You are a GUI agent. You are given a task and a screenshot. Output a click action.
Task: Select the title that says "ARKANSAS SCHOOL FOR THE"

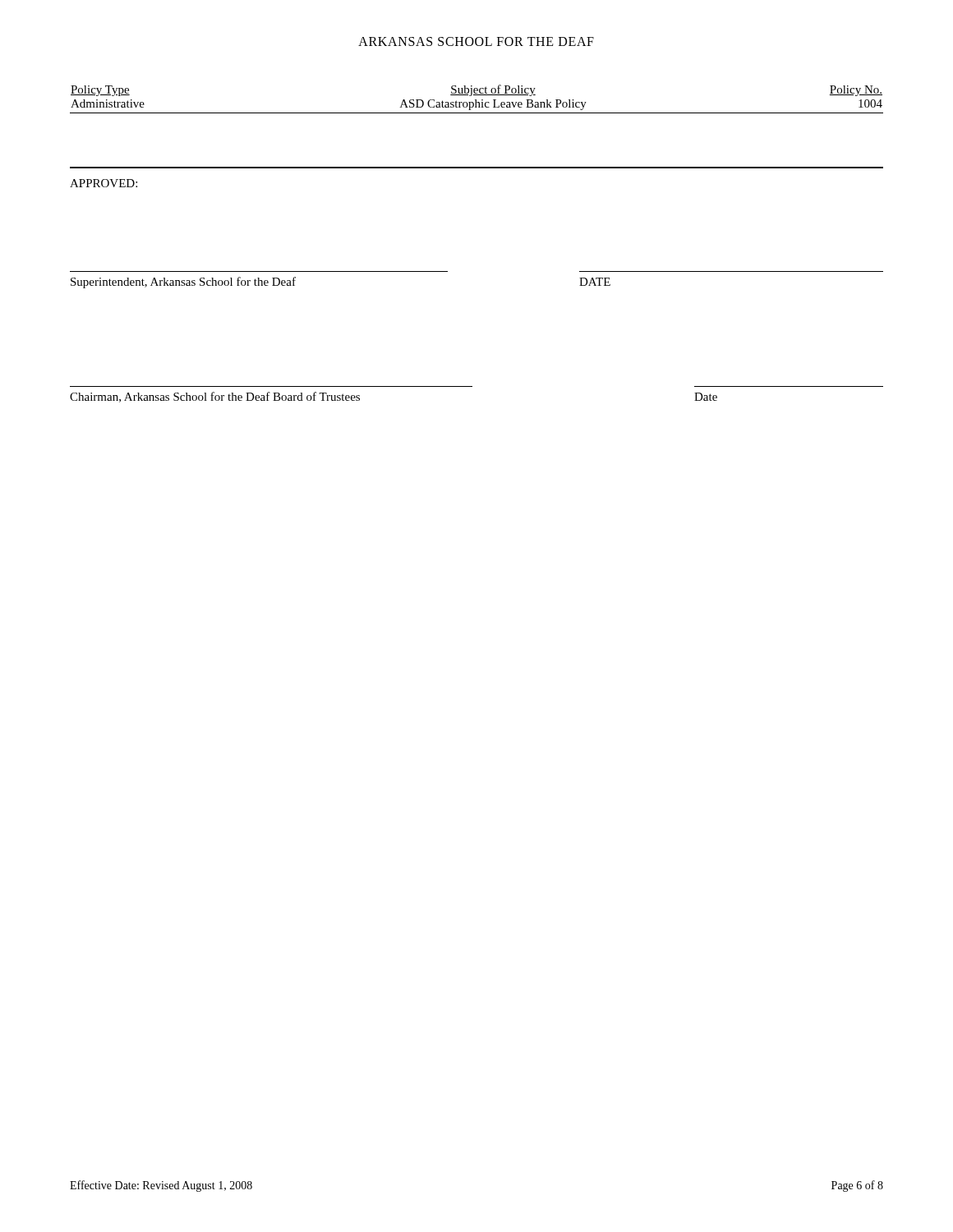pos(476,41)
